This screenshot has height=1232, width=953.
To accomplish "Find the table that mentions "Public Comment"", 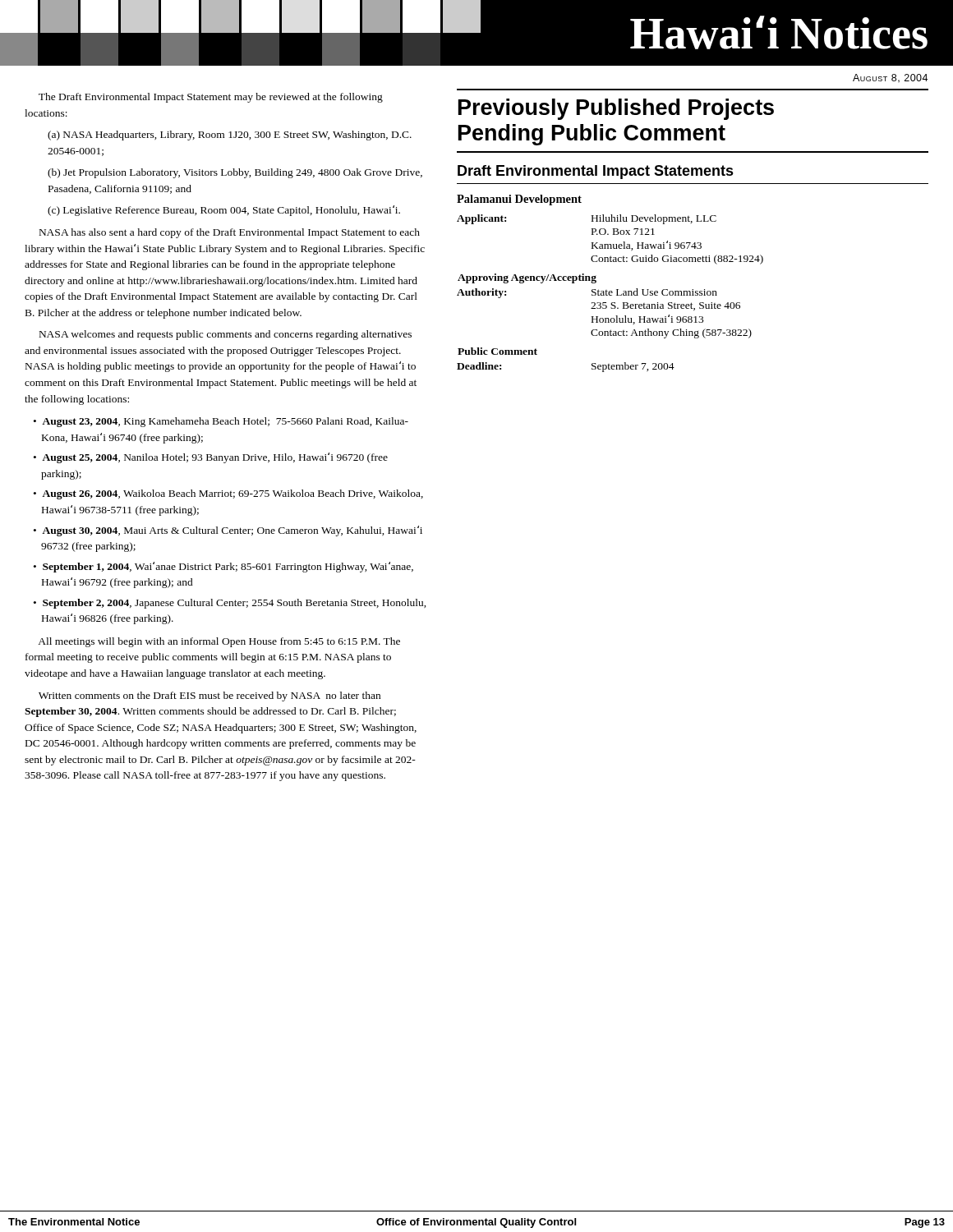I will click(693, 292).
